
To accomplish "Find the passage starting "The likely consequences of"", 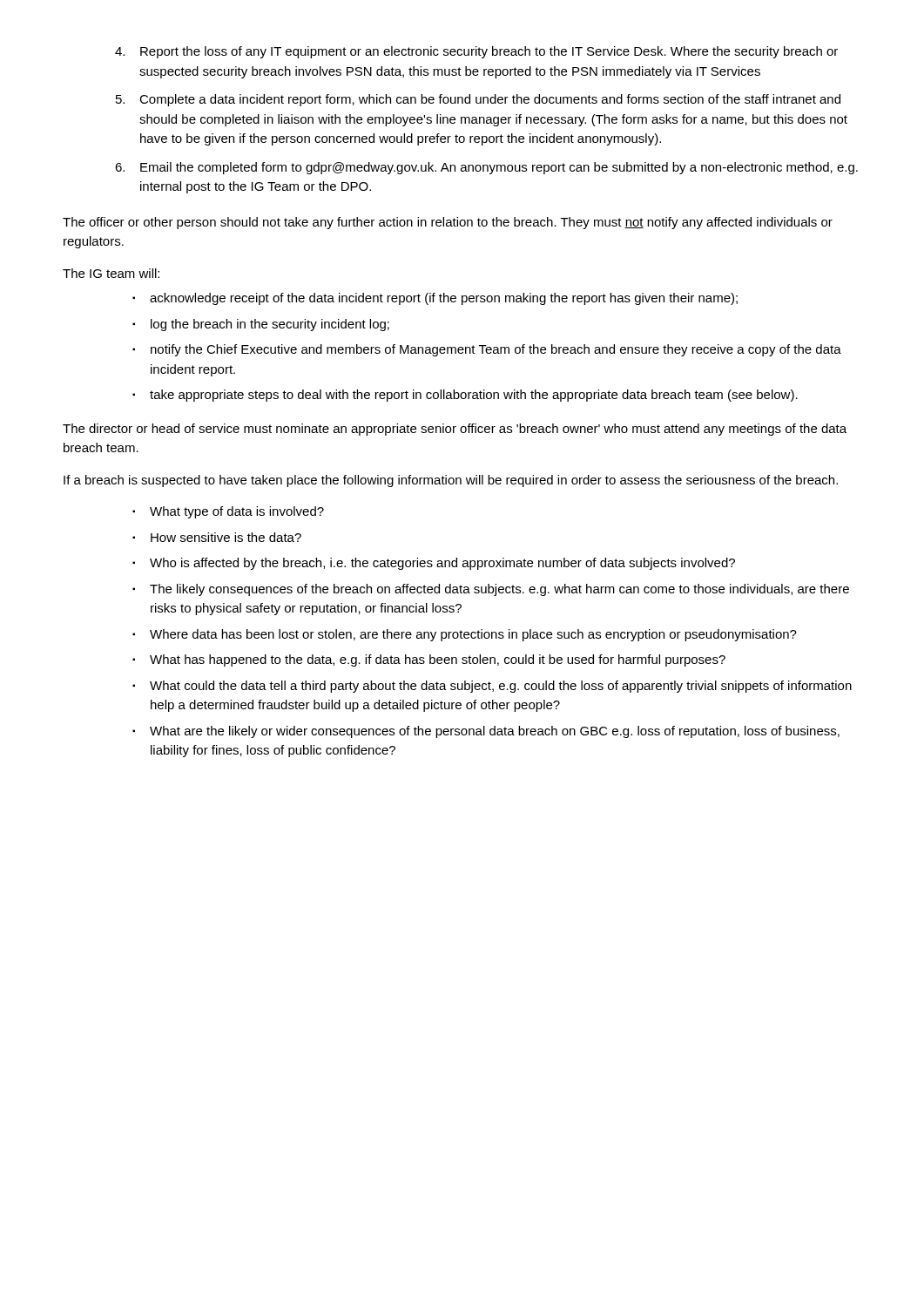I will pos(497,599).
